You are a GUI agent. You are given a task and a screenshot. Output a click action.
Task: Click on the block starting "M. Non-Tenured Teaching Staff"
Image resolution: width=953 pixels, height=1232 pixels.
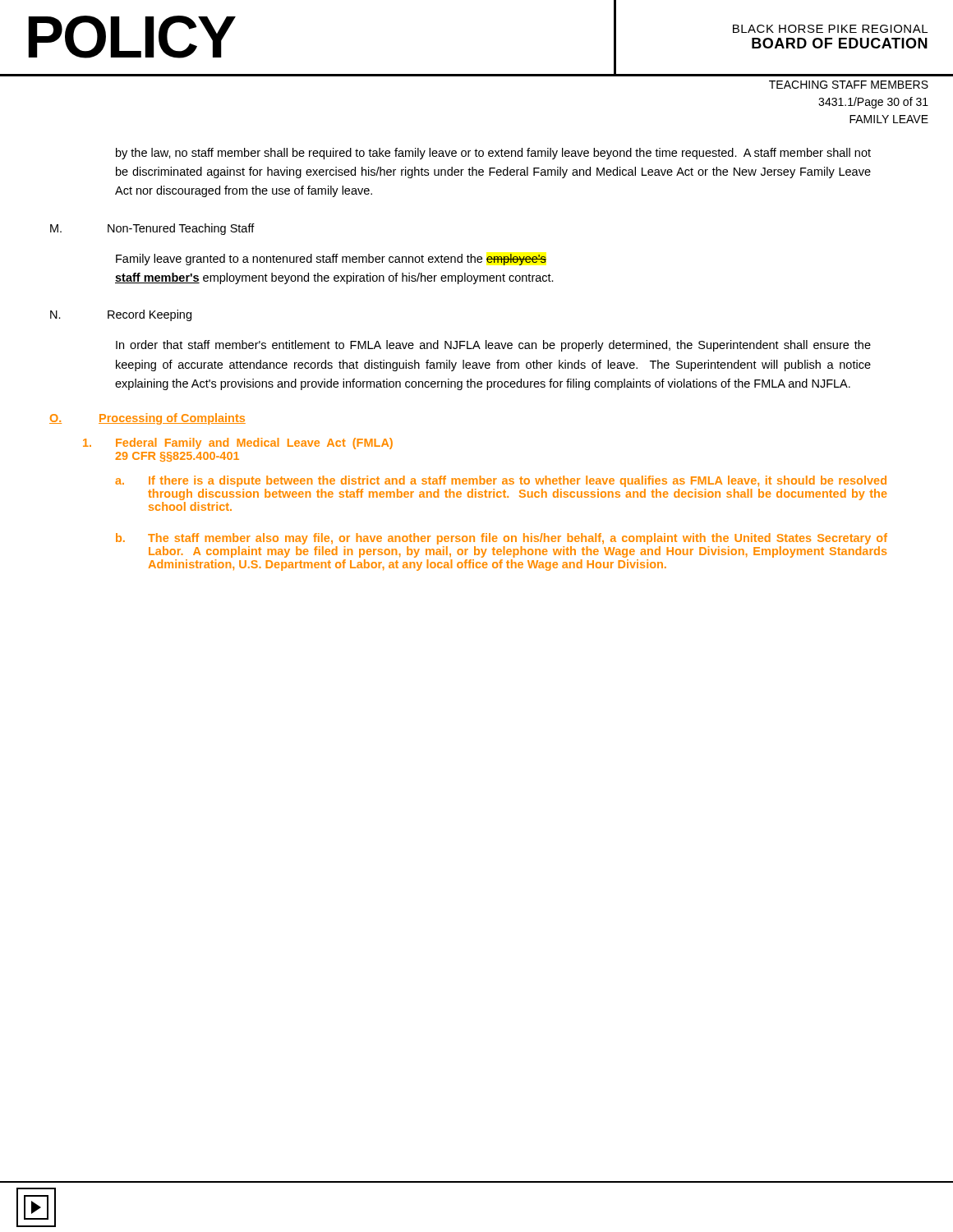click(152, 229)
